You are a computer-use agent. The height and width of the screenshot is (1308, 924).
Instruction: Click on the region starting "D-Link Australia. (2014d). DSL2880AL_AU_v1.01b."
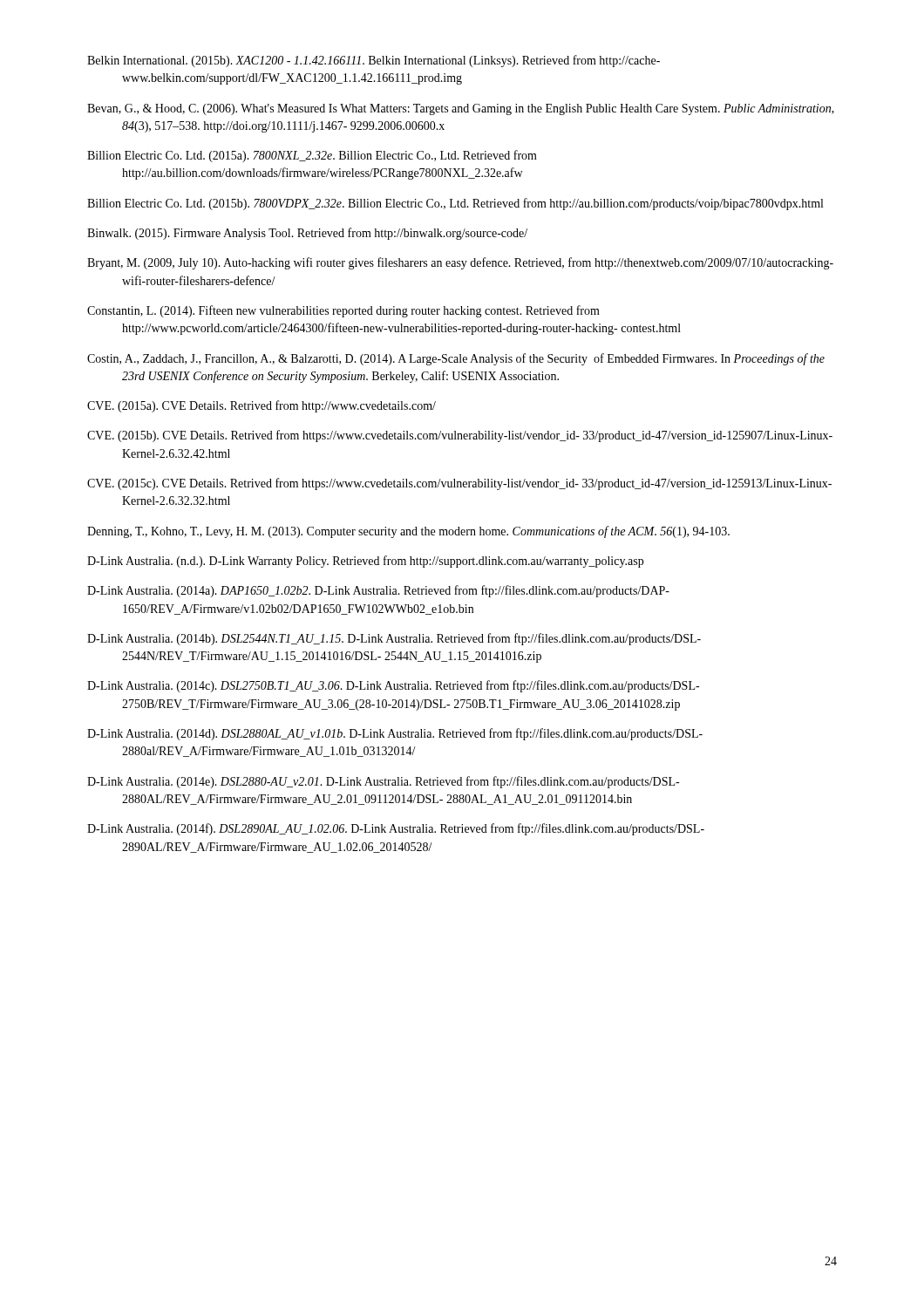point(395,743)
